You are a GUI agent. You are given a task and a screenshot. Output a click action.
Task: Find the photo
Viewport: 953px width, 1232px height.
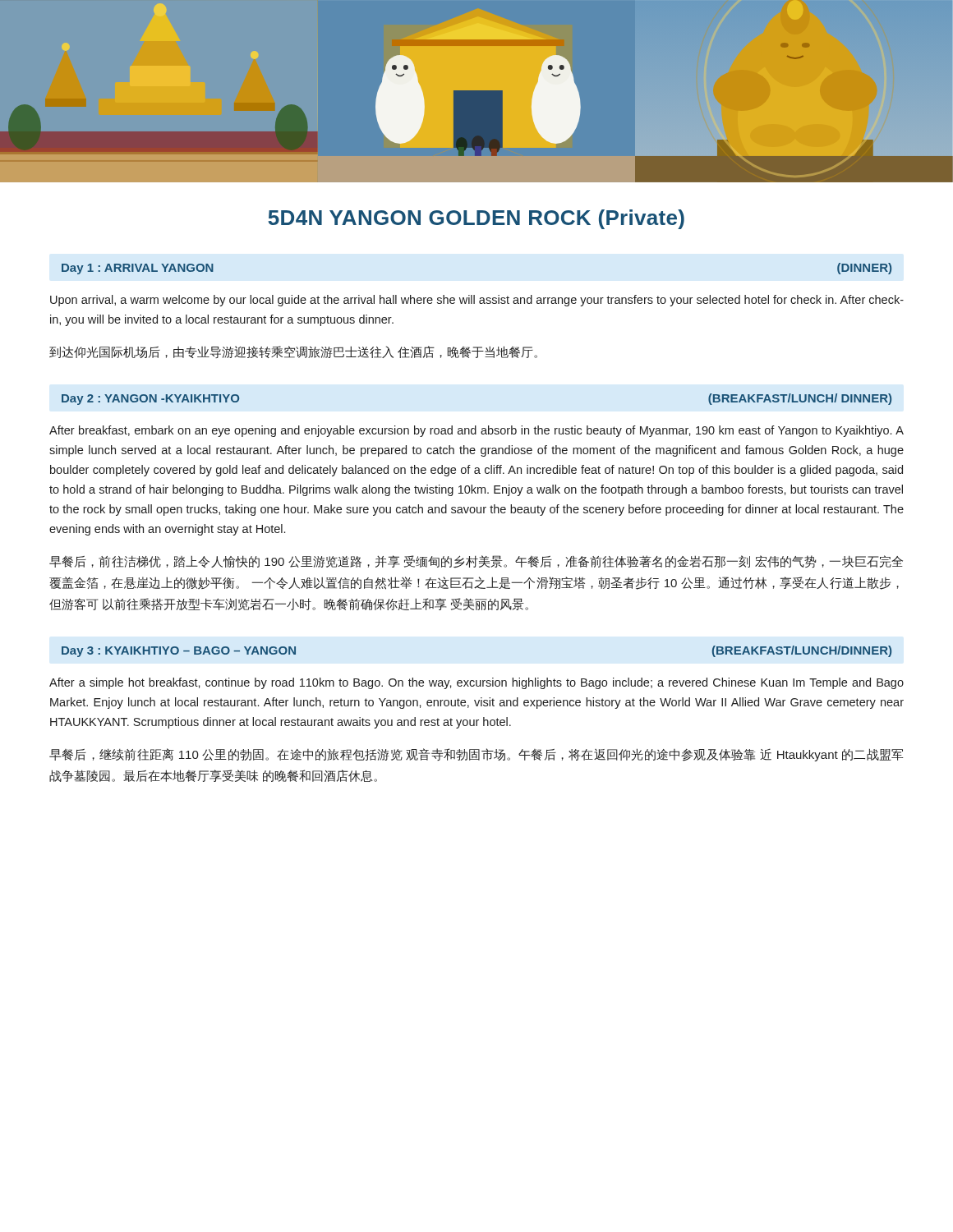(x=476, y=91)
